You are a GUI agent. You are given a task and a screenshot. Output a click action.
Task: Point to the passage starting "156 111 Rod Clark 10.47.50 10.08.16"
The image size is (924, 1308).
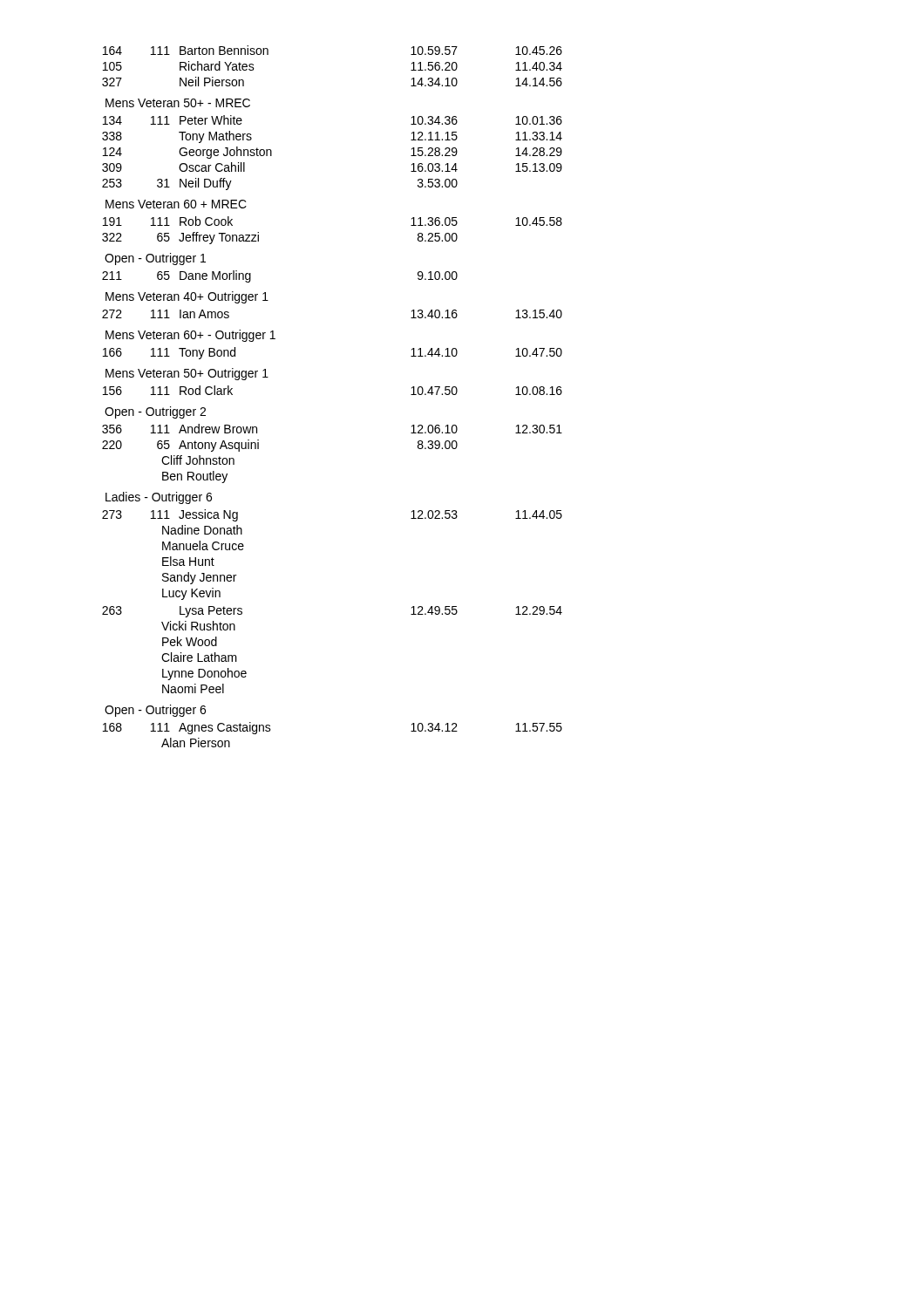pyautogui.click(x=112, y=390)
